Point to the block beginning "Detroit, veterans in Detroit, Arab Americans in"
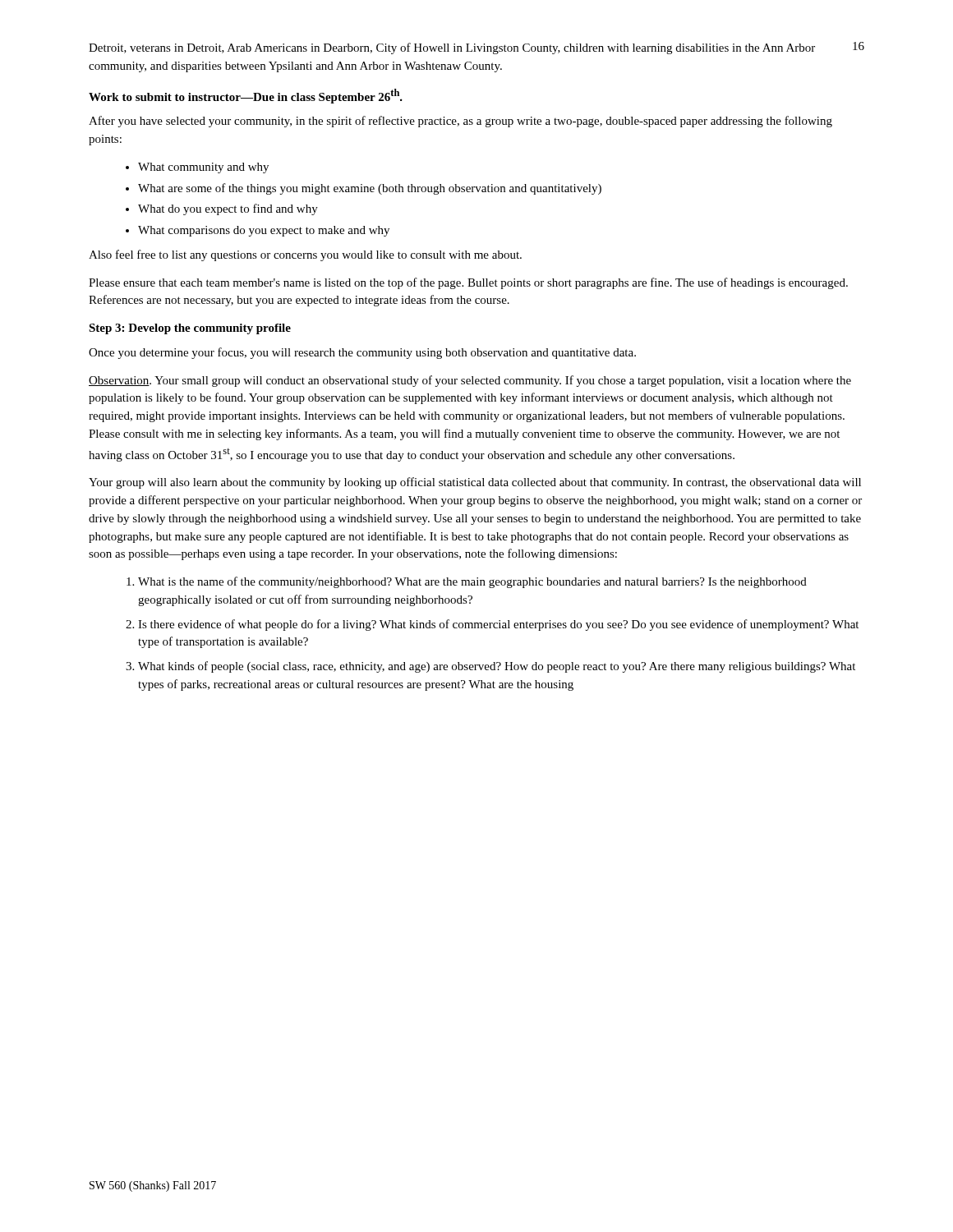 452,57
